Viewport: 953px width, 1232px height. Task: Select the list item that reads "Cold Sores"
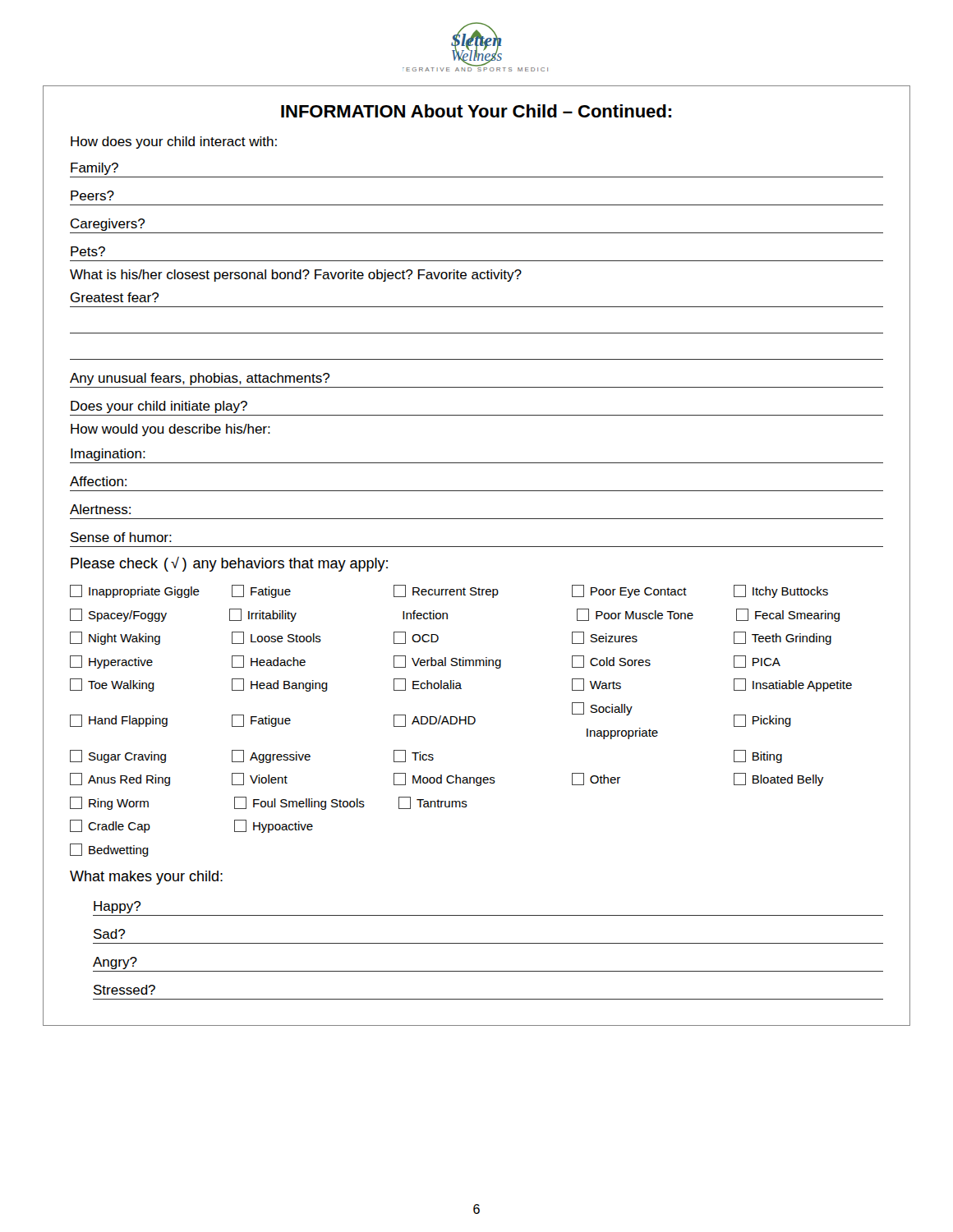(611, 661)
